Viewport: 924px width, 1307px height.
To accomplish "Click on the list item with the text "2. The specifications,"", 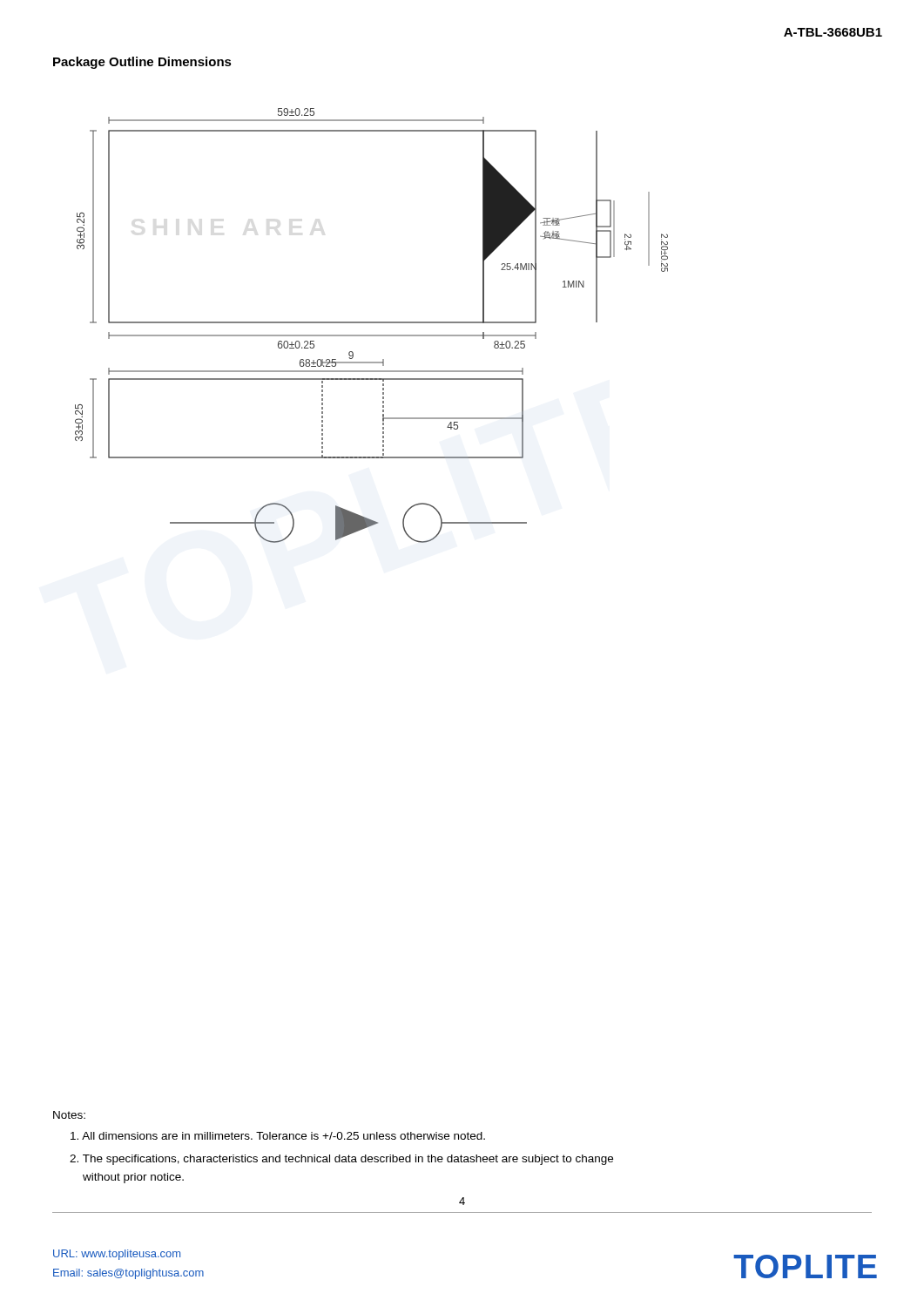I will (342, 1168).
